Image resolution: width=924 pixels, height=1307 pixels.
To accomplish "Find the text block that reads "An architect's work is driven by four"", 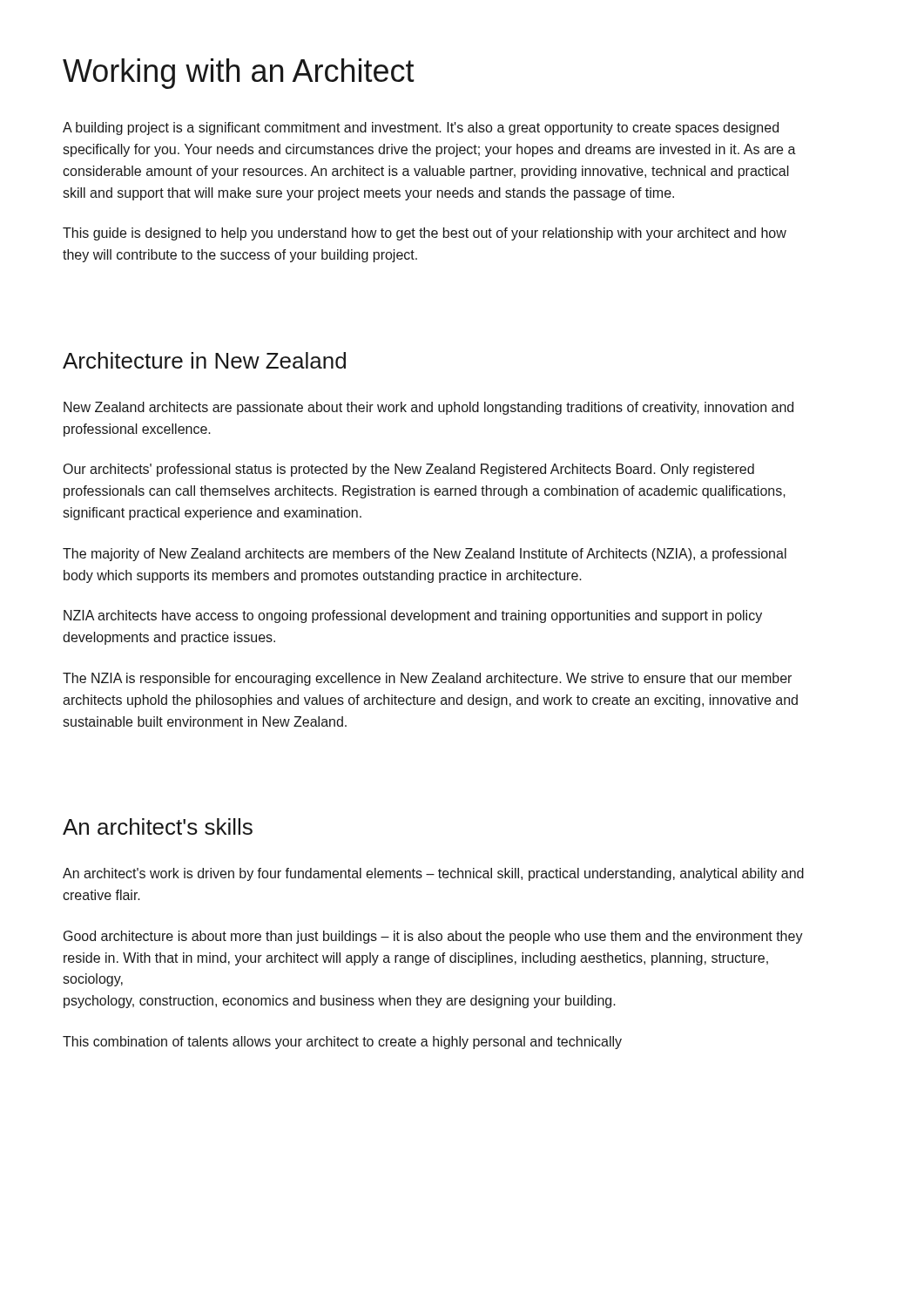I will coord(433,884).
